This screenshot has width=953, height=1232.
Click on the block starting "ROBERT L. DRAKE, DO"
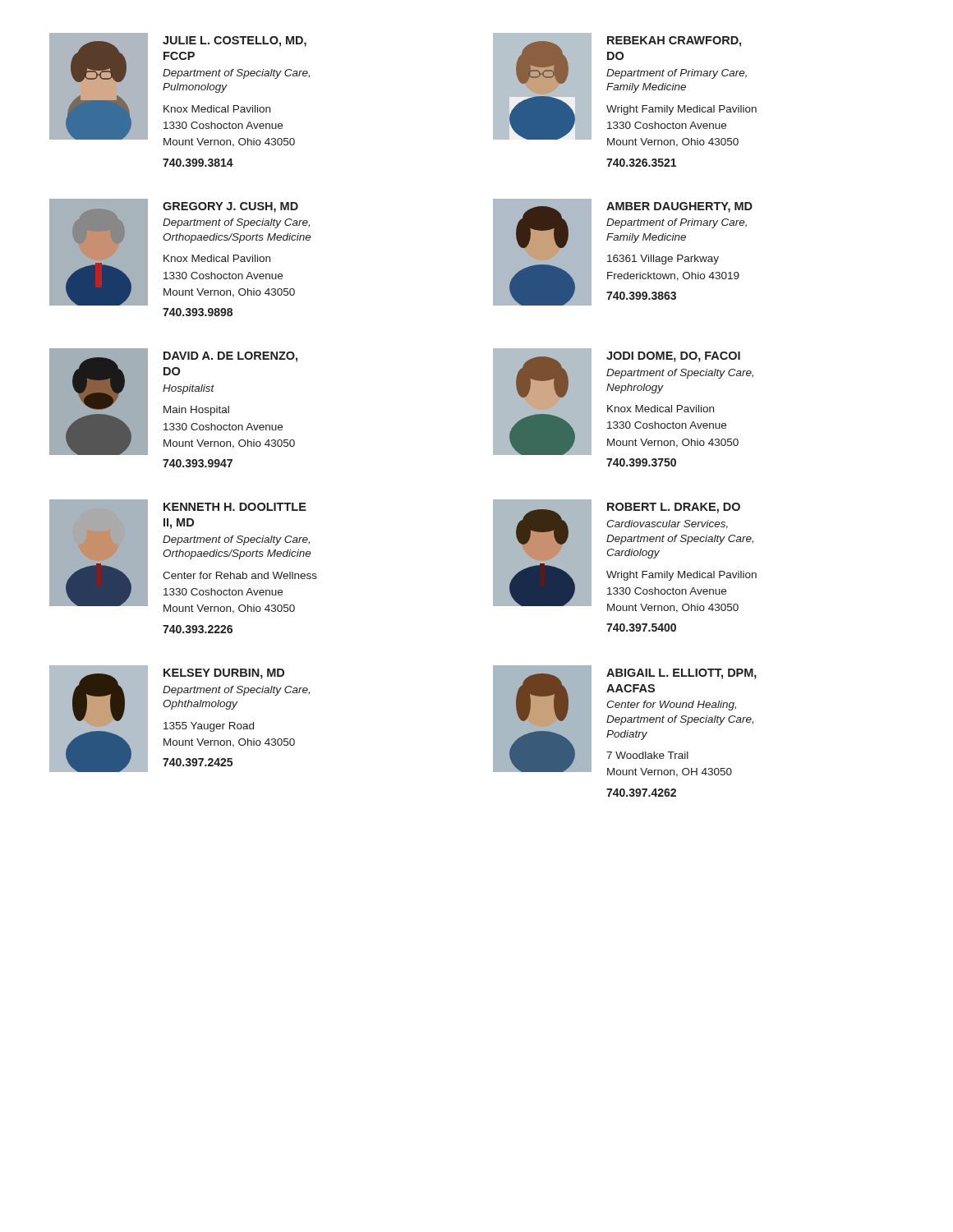click(x=755, y=567)
